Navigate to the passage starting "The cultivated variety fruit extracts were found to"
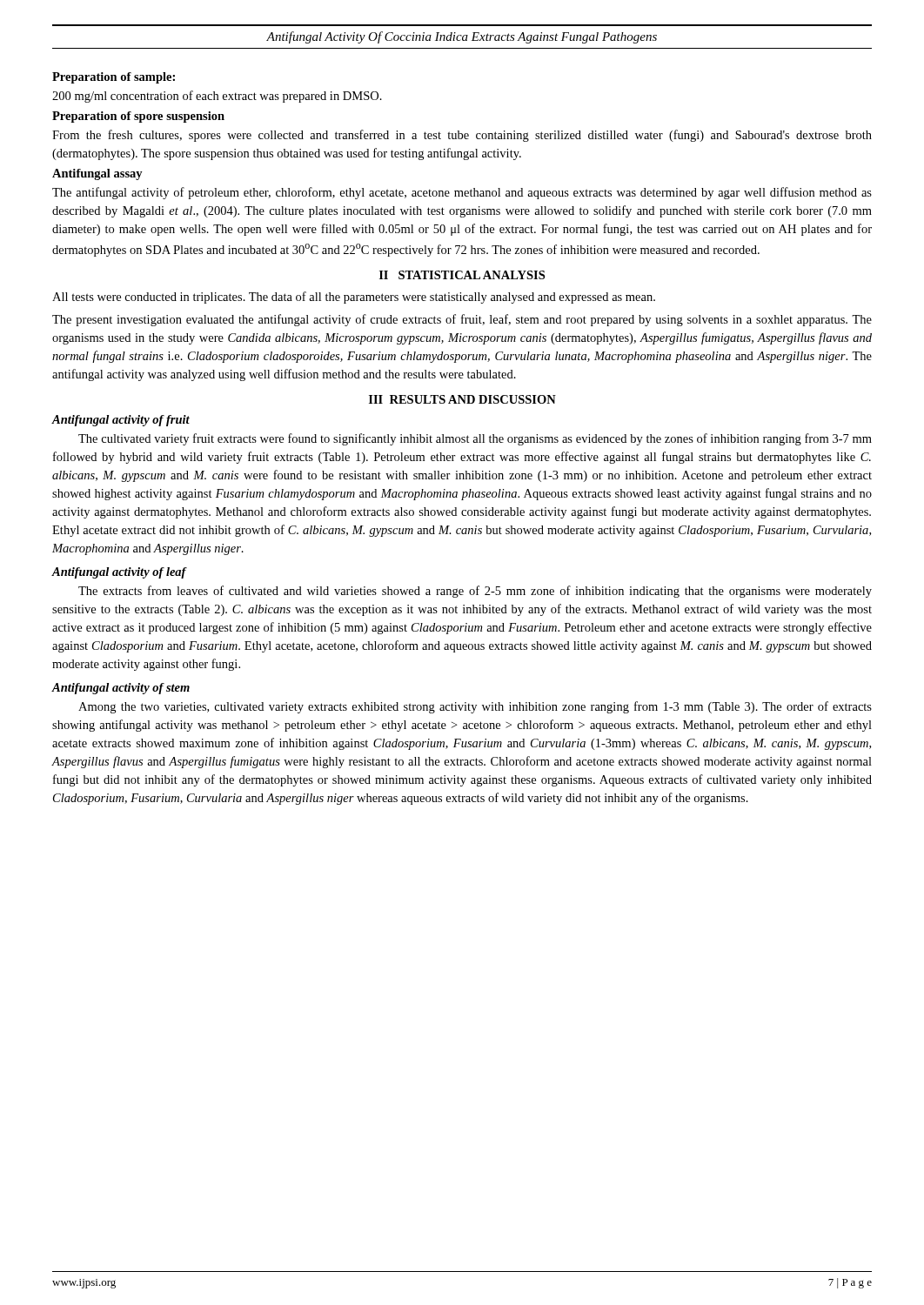This screenshot has height=1305, width=924. click(462, 494)
